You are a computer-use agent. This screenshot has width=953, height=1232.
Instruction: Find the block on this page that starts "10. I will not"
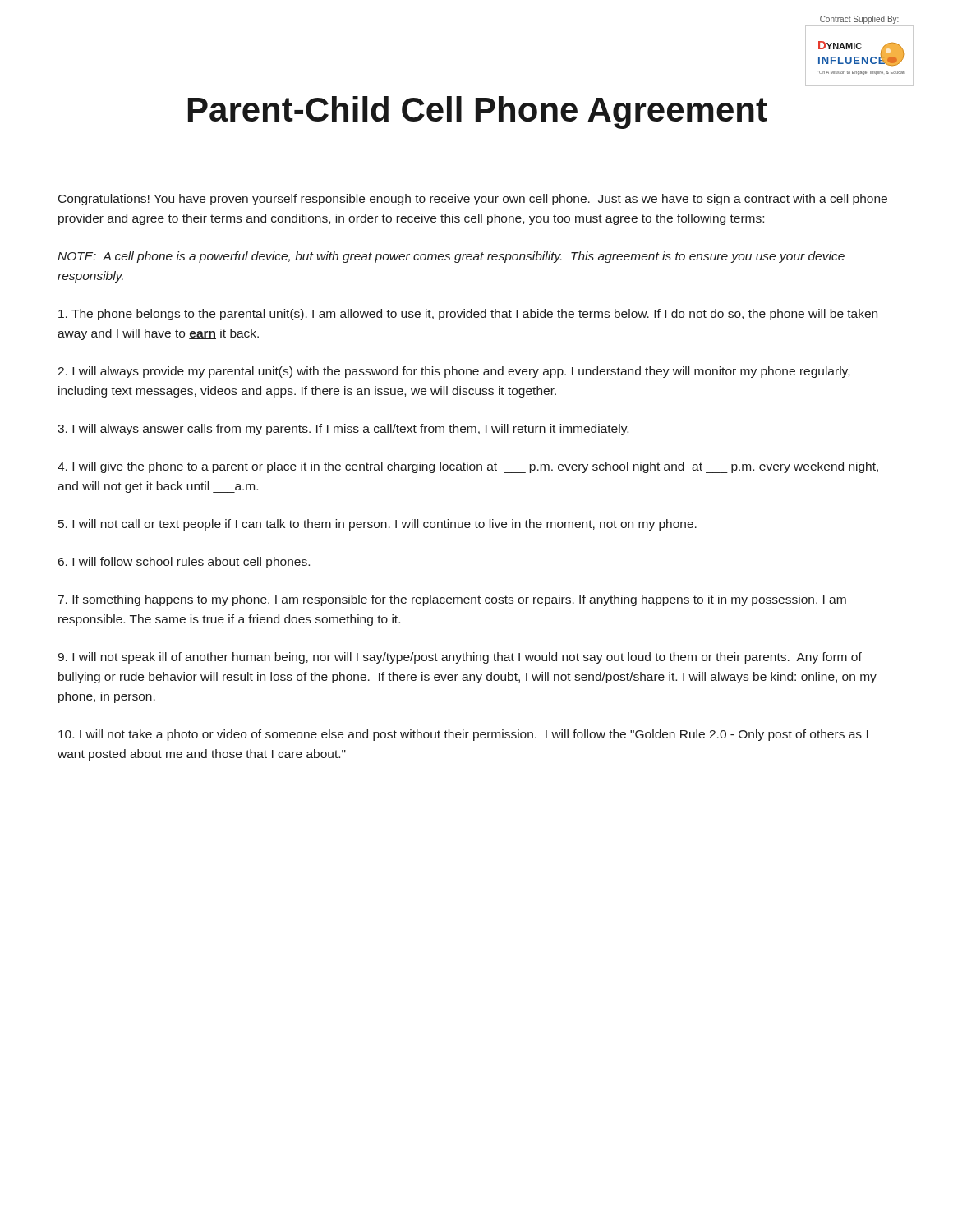463,744
